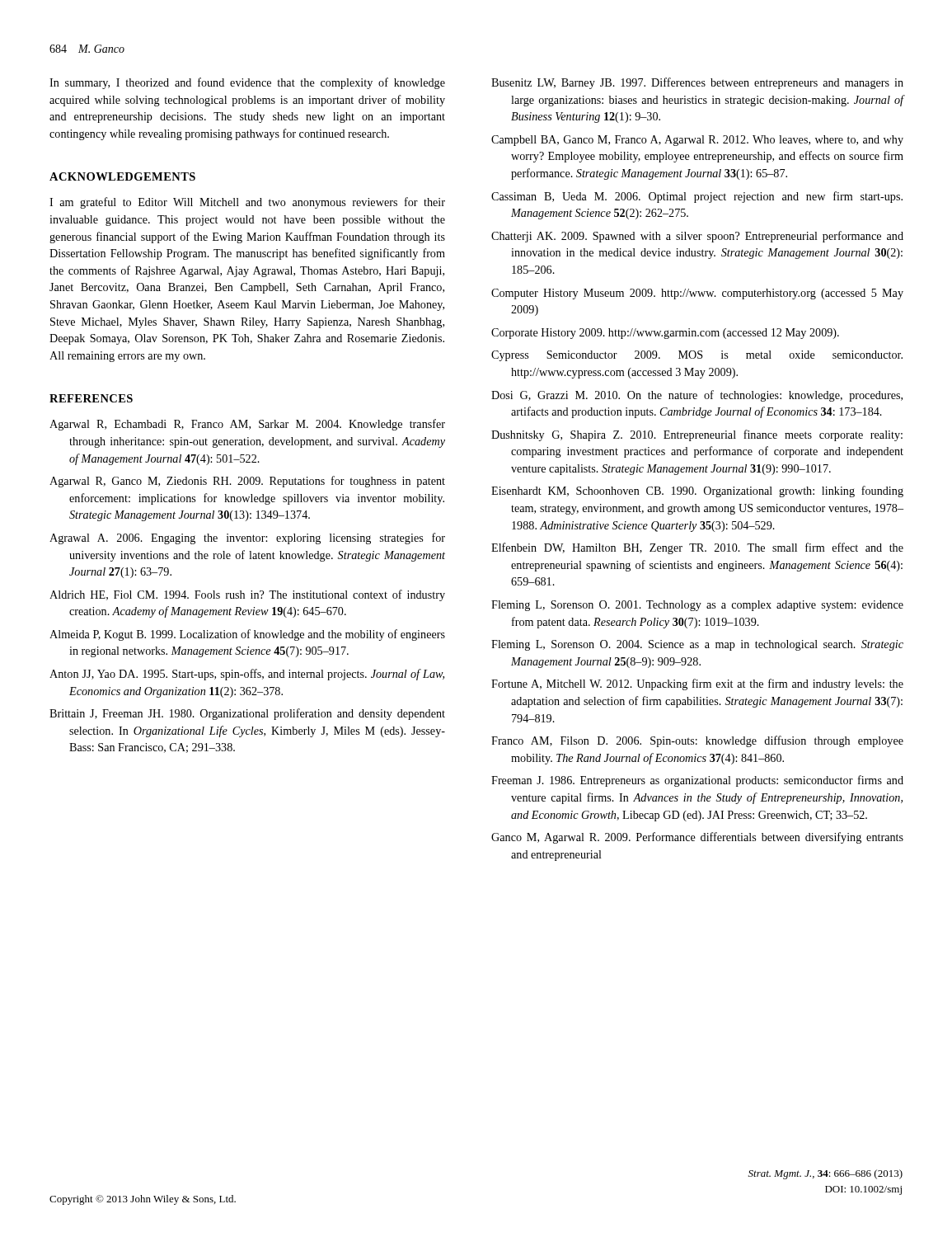Viewport: 952px width, 1237px height.
Task: Locate the region starting "Cypress Semiconductor 2009. MOS is"
Action: (697, 363)
